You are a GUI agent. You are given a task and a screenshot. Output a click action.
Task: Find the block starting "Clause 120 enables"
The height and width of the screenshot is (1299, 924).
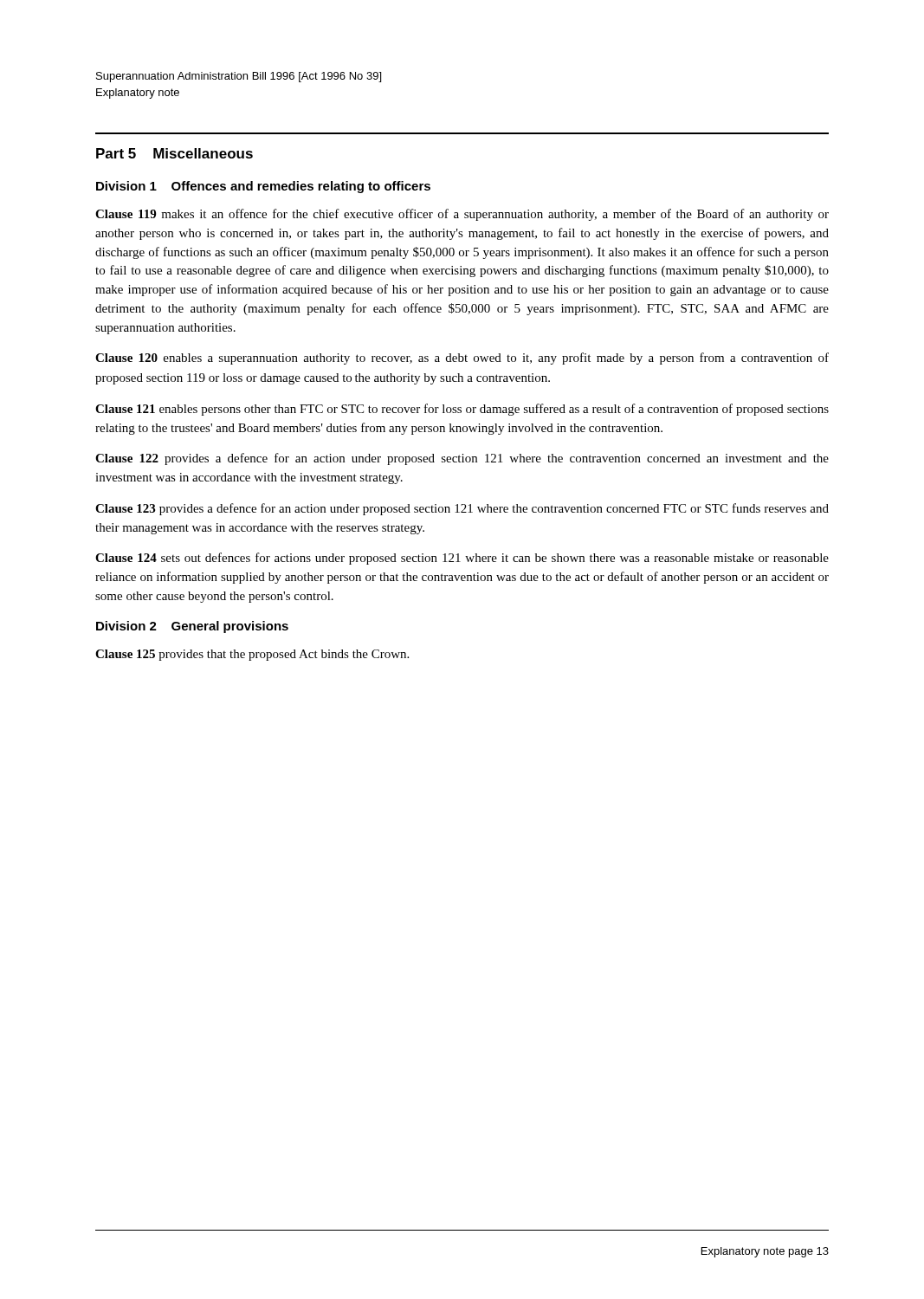click(462, 368)
